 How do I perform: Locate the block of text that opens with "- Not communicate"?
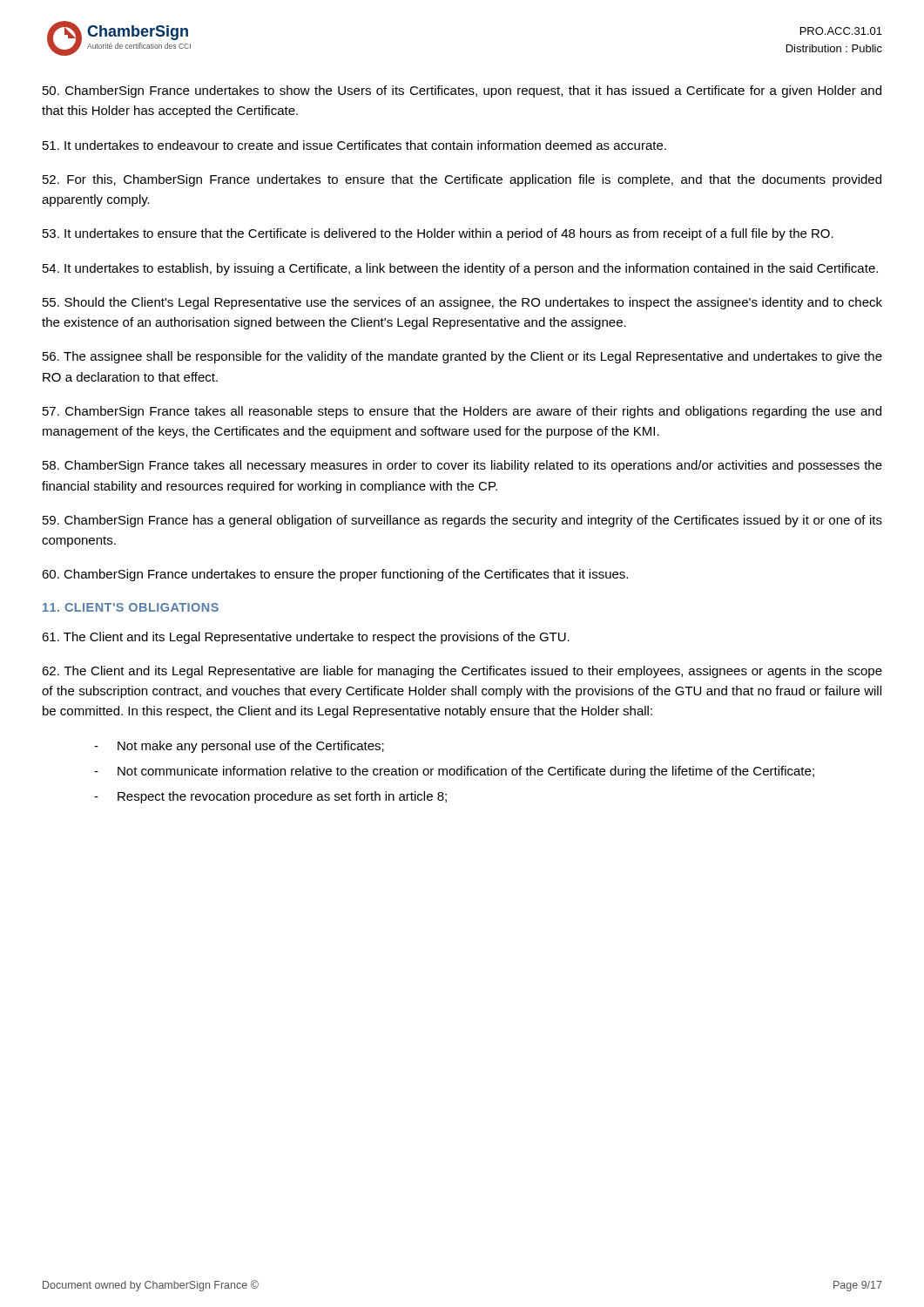[455, 771]
